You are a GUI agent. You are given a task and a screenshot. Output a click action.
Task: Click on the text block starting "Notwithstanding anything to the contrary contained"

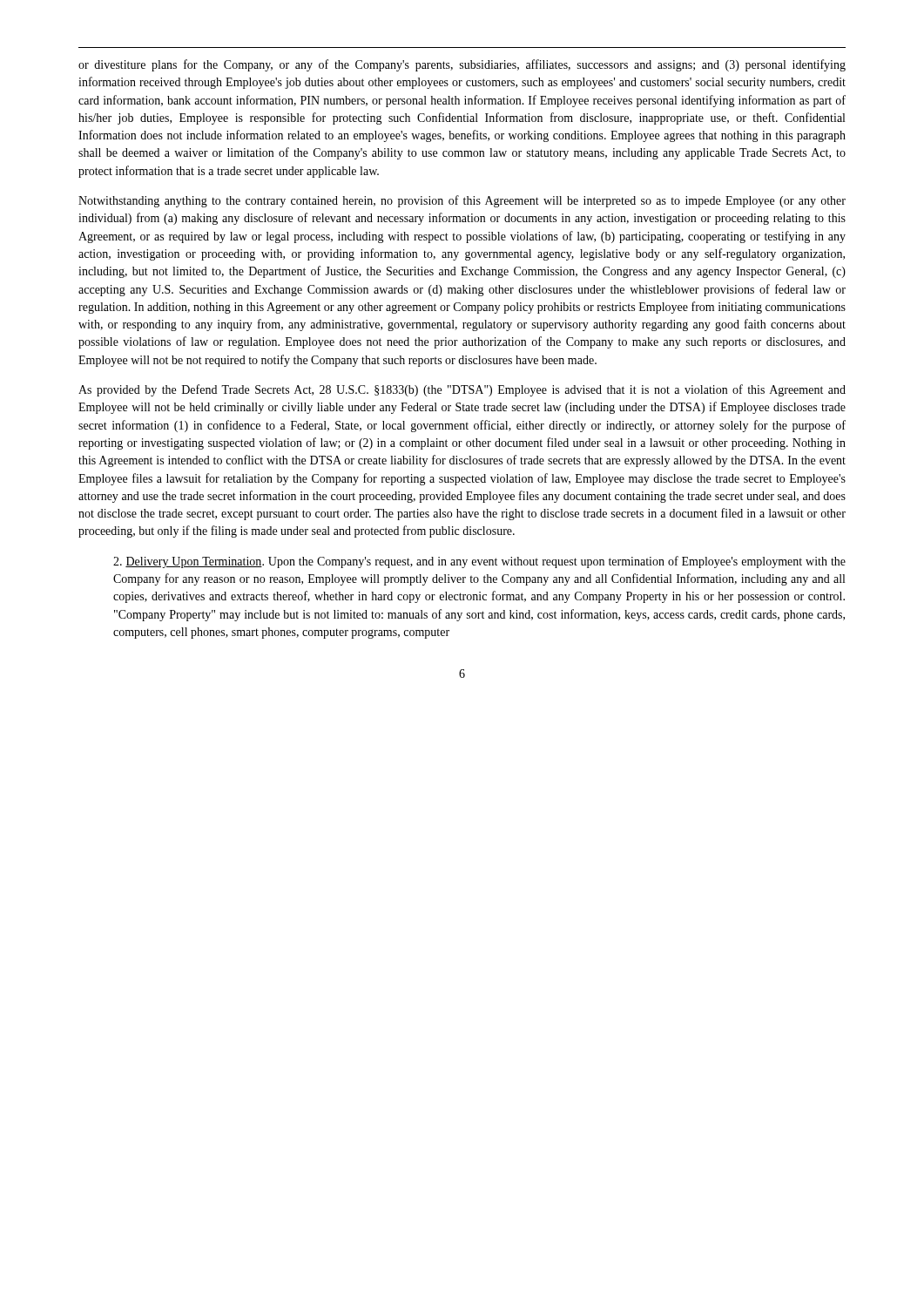(x=462, y=281)
